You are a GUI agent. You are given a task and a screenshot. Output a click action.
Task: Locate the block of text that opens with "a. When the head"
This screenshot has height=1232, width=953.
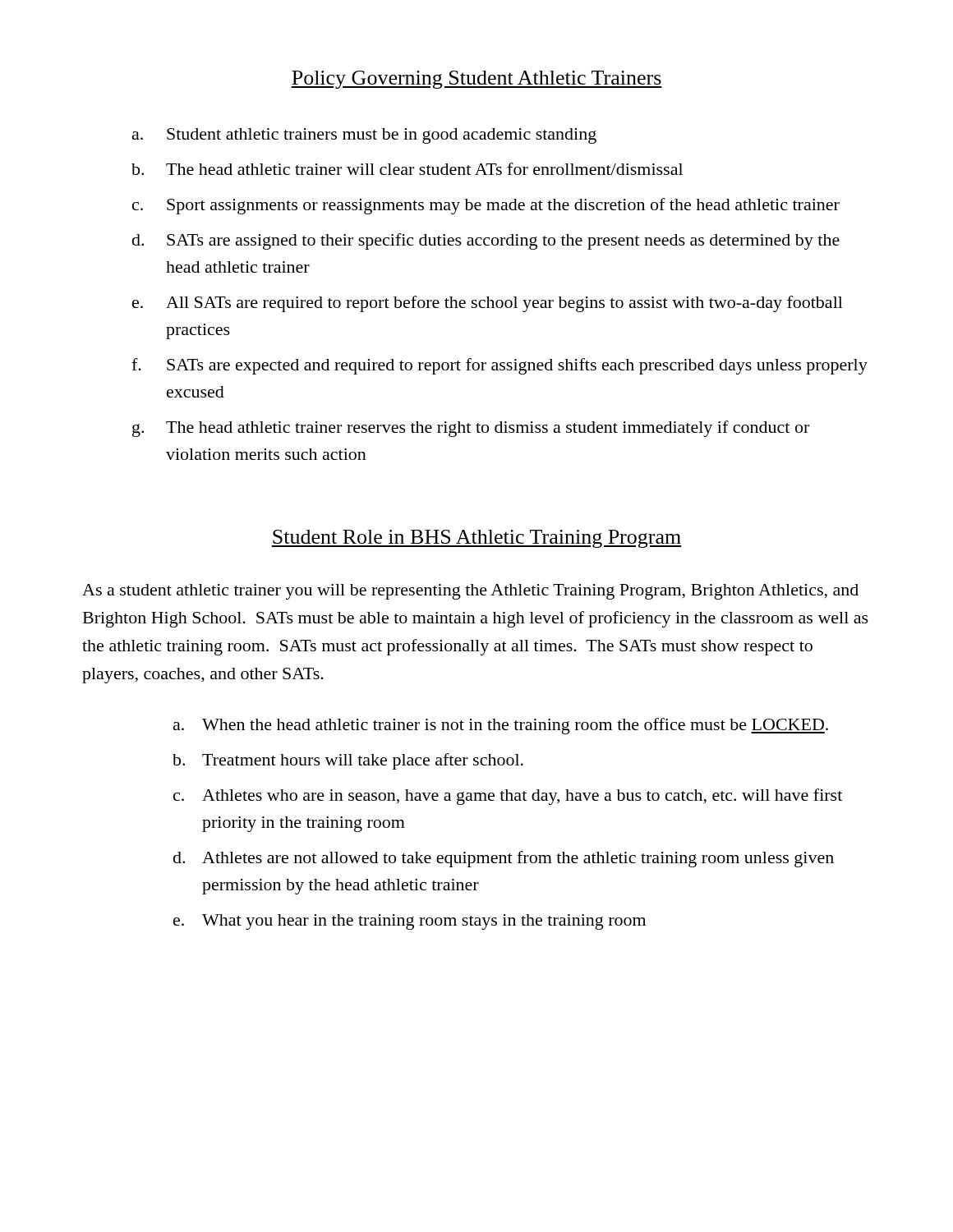[x=522, y=724]
